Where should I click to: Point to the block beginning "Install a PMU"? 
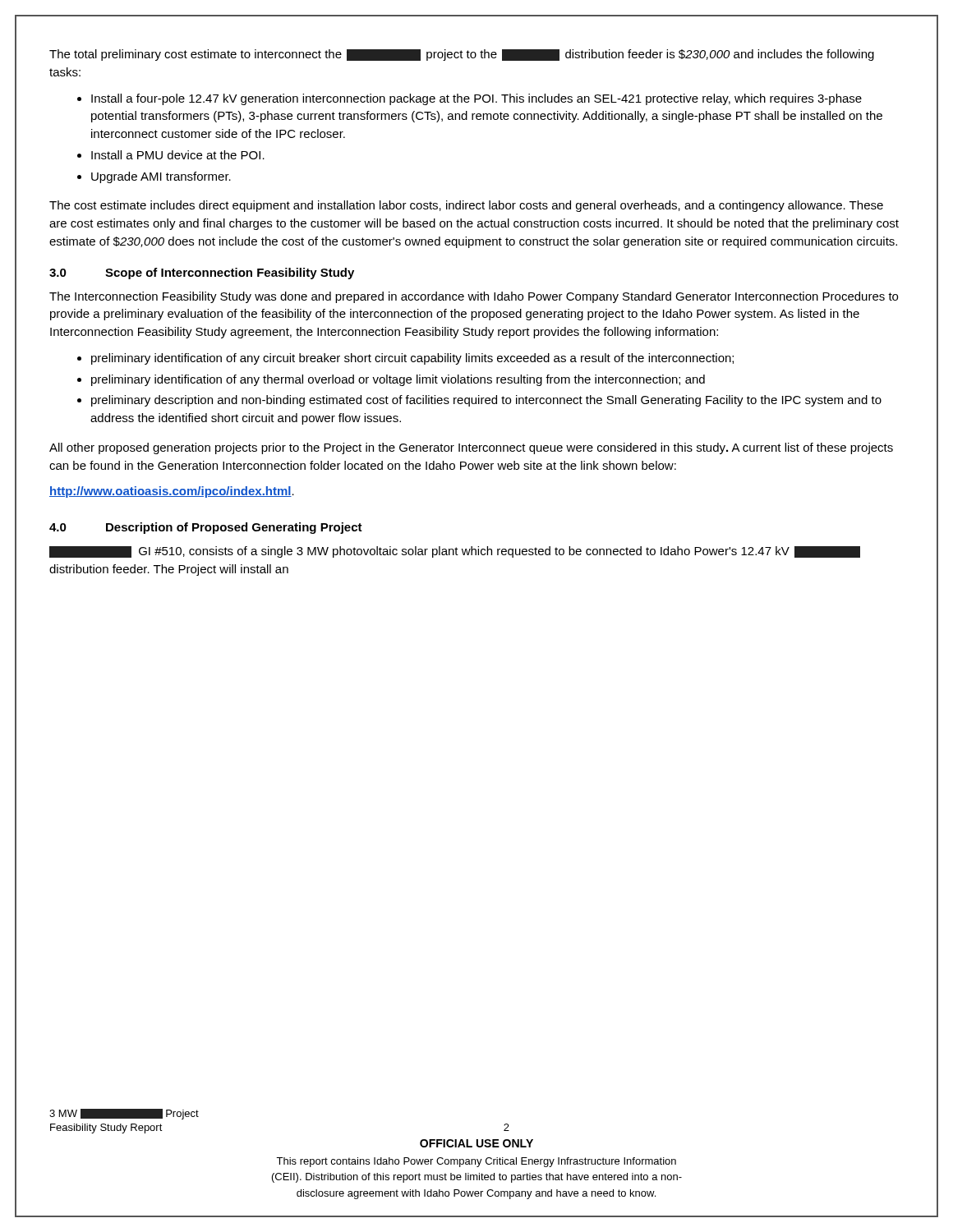171,155
